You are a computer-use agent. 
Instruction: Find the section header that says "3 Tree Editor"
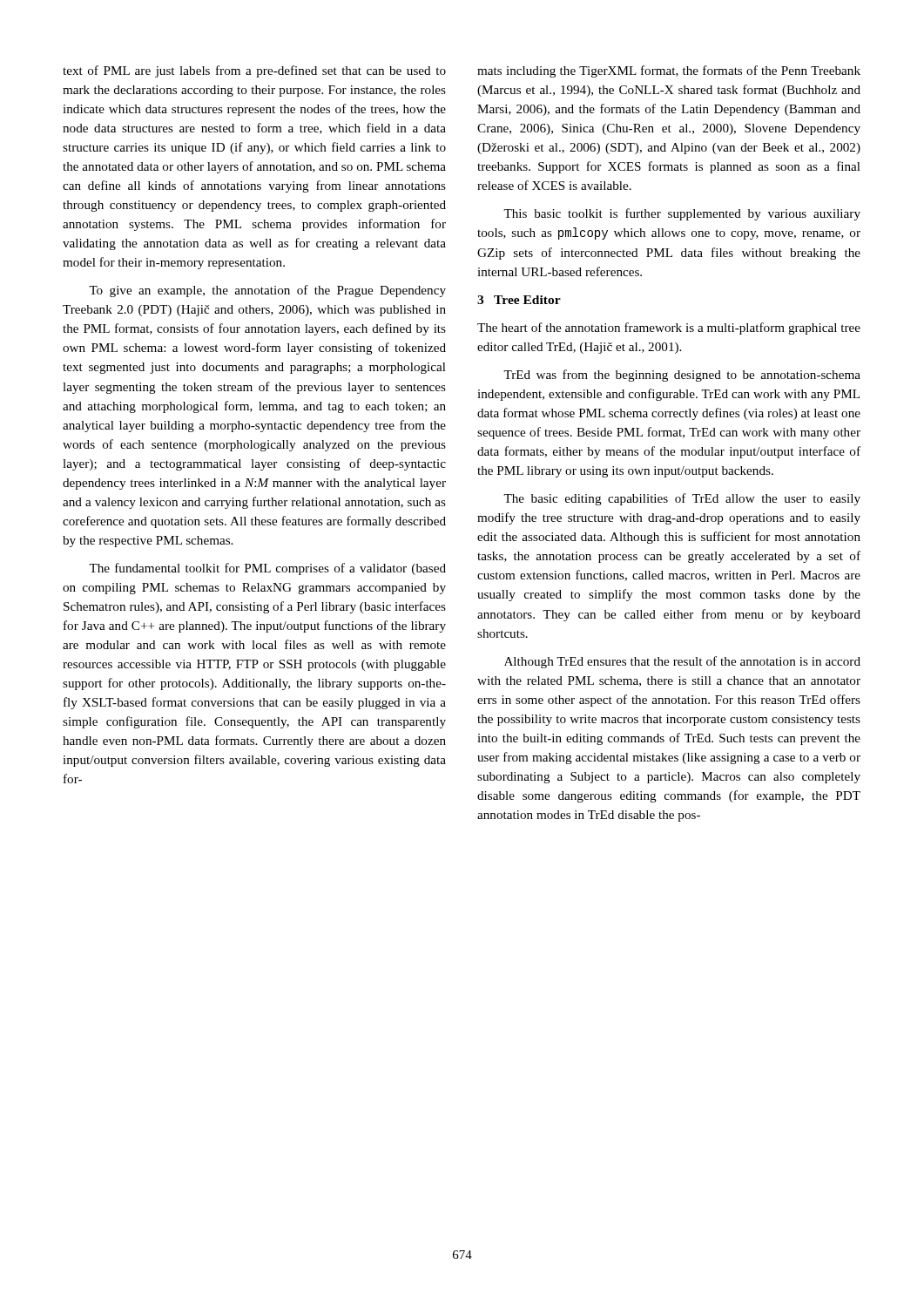(x=519, y=300)
